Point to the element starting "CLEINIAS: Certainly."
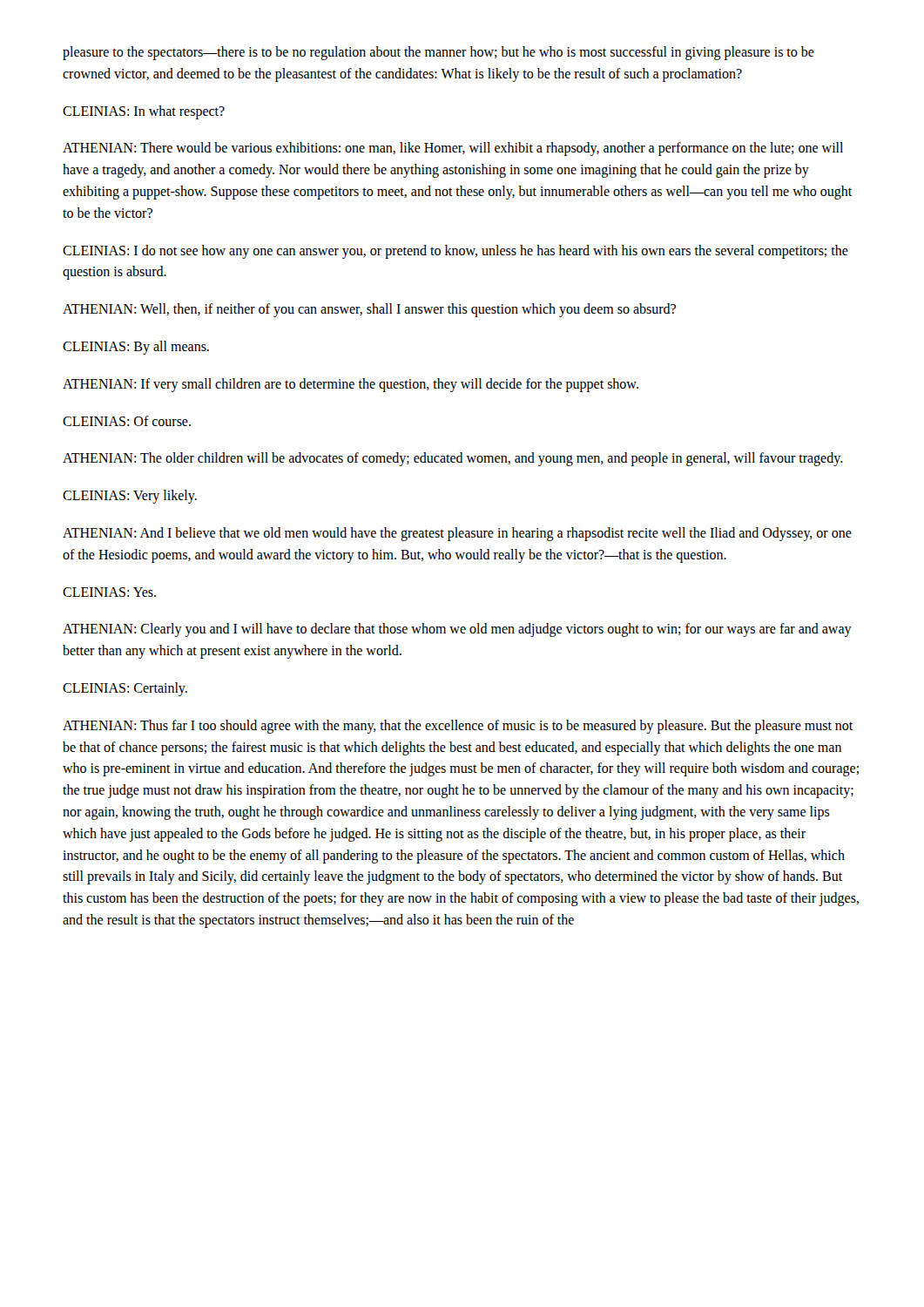Screen dimensions: 1307x924 coord(125,689)
